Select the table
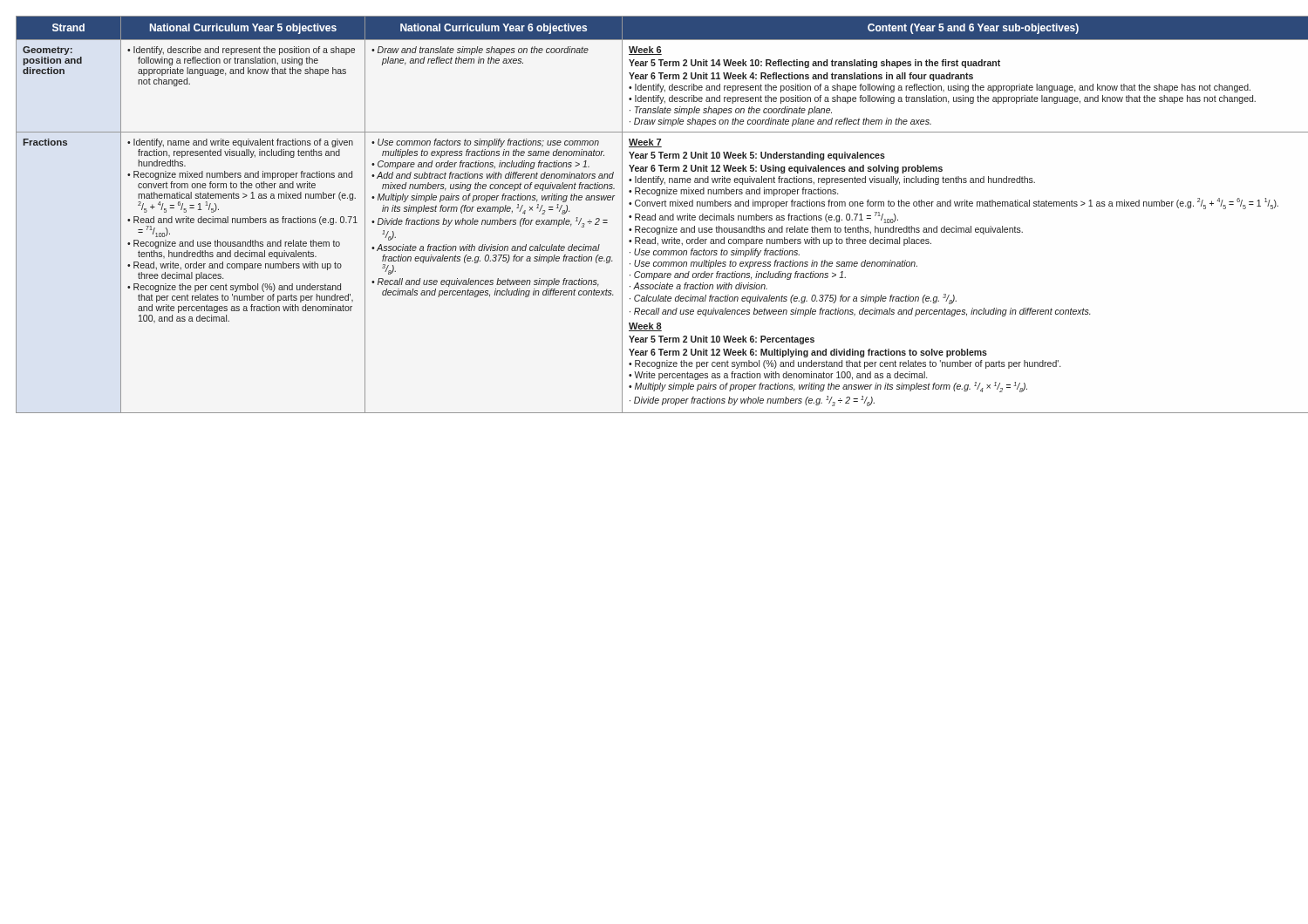This screenshot has width=1308, height=924. (x=654, y=214)
